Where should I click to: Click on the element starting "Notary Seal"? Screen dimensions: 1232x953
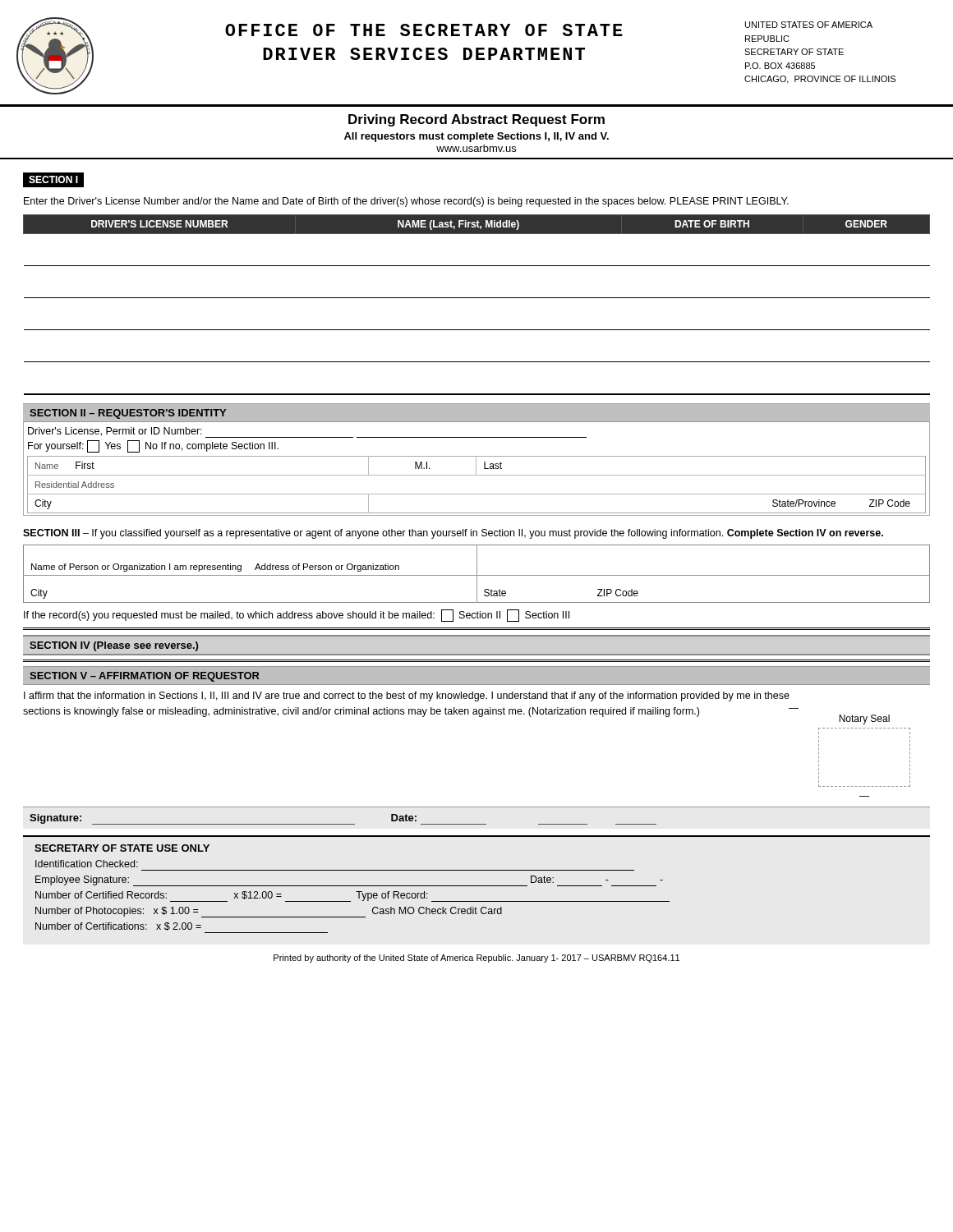click(864, 719)
